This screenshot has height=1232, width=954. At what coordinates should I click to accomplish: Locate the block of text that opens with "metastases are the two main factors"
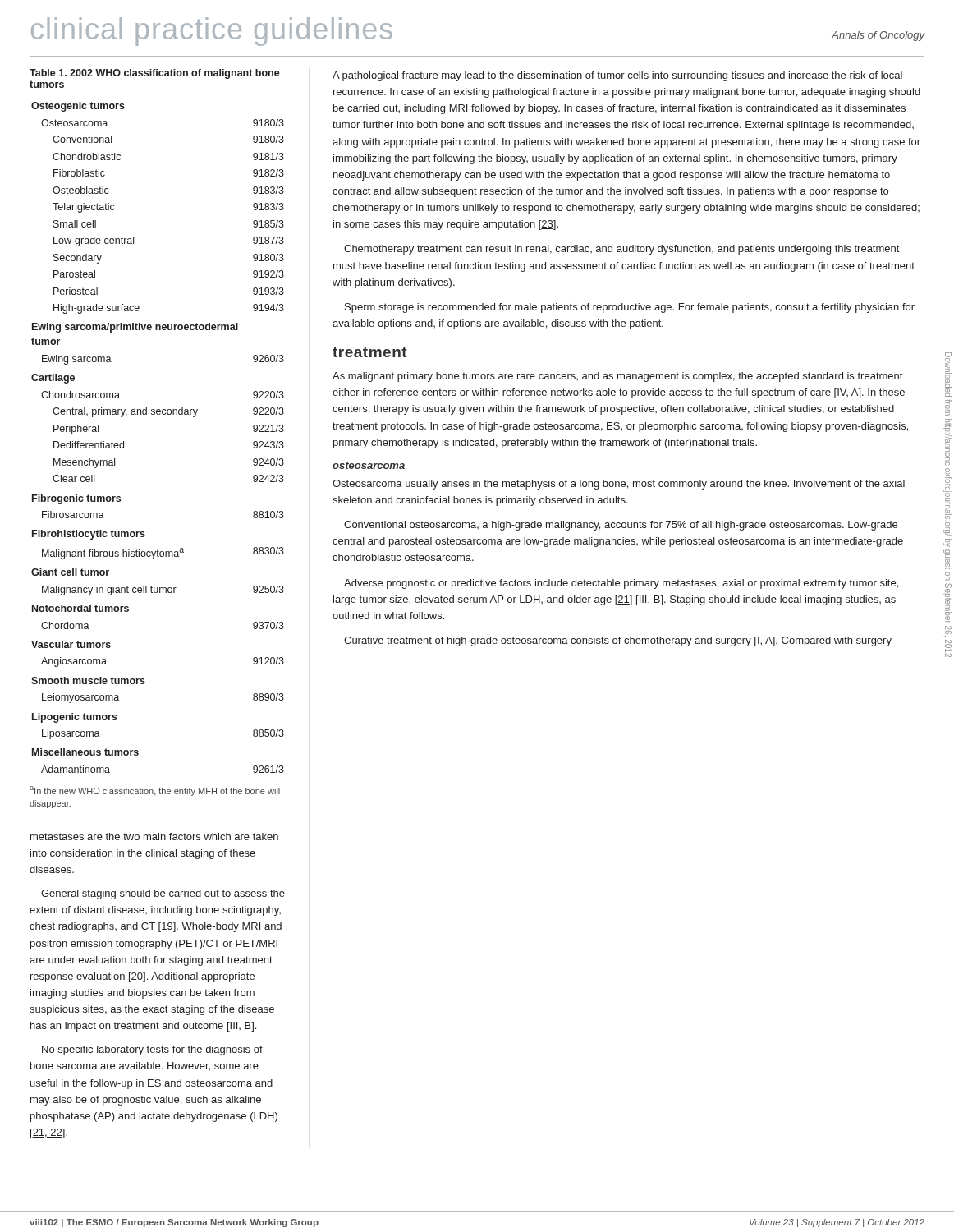tap(158, 985)
